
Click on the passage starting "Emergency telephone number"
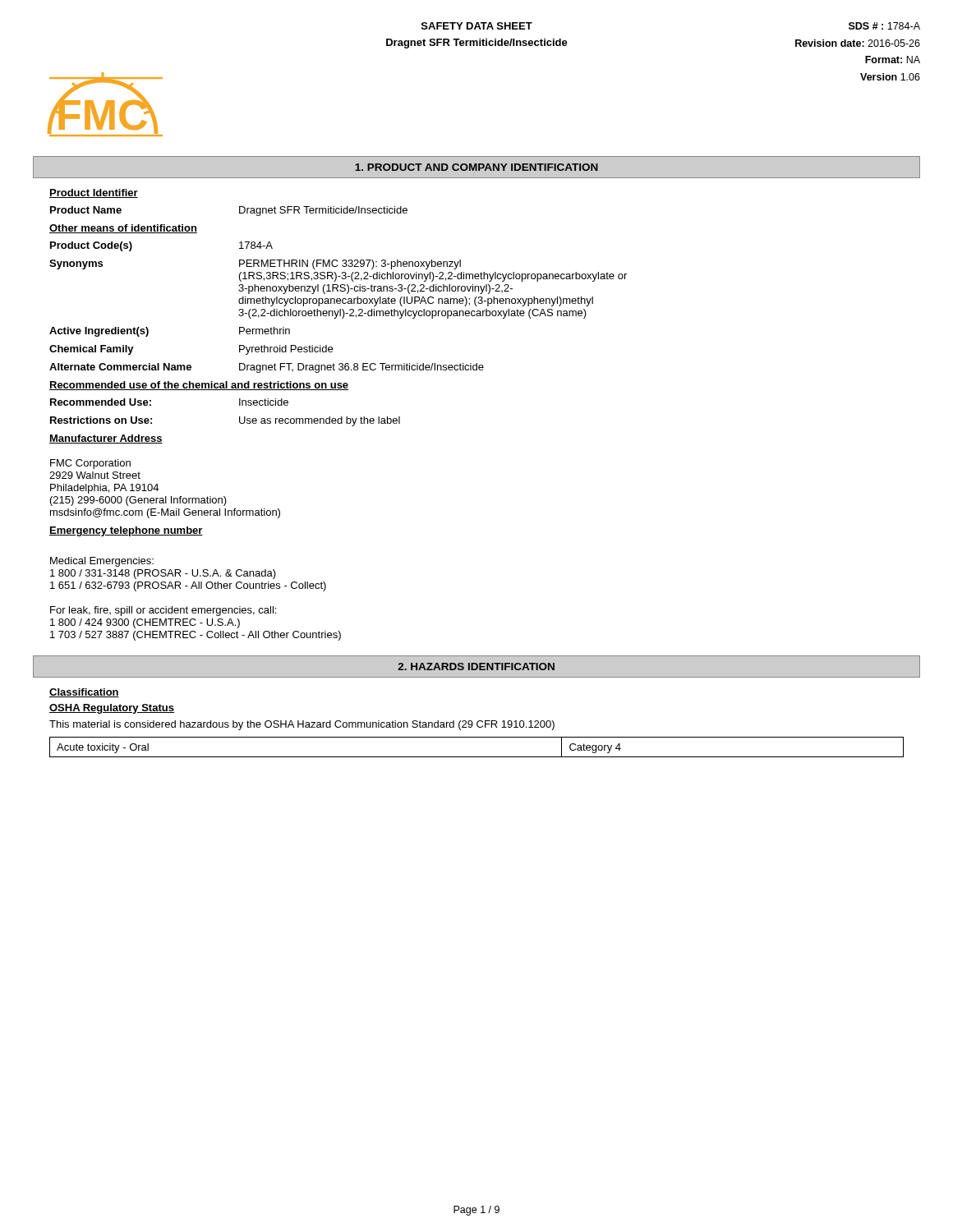tap(126, 530)
